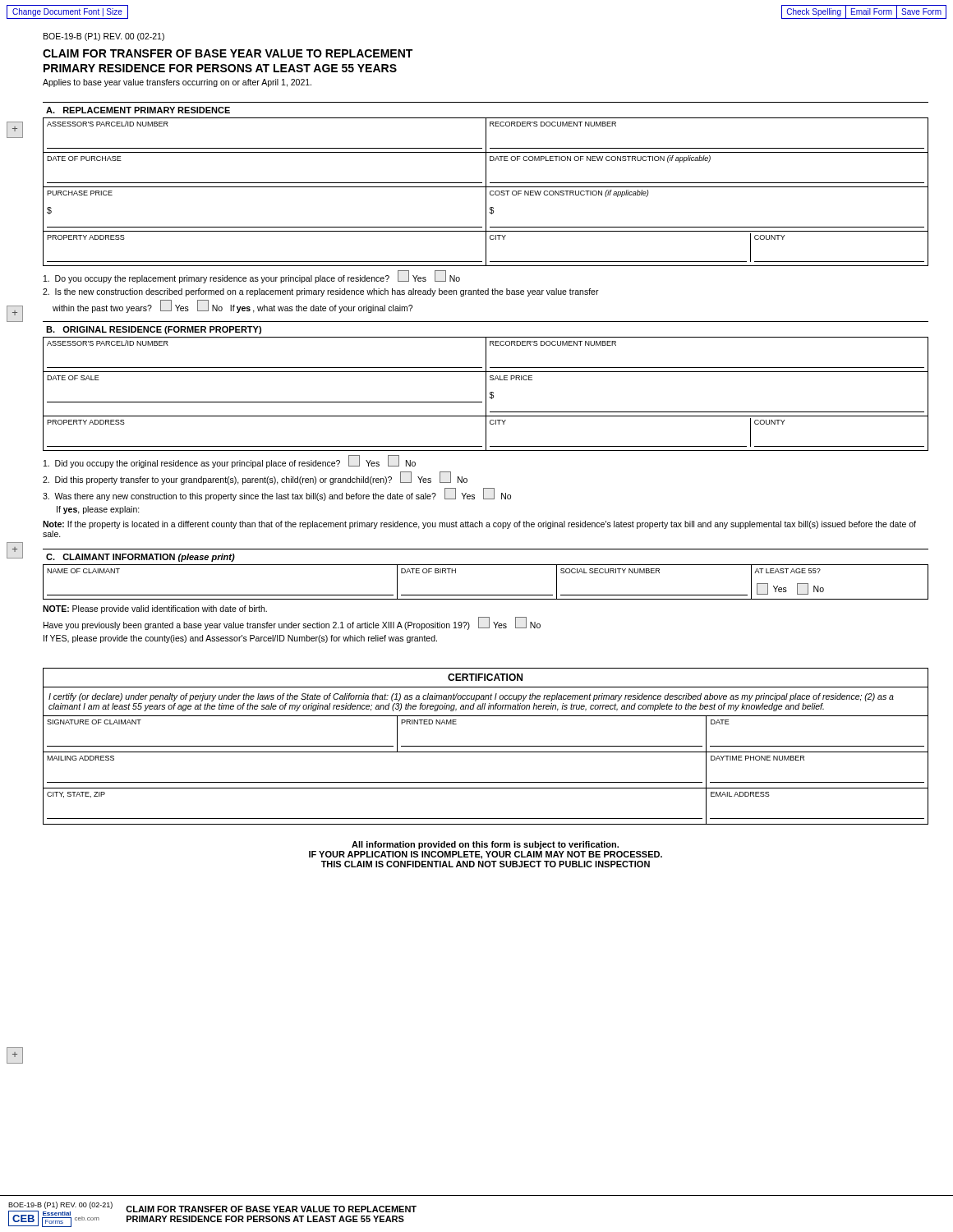Viewport: 953px width, 1232px height.
Task: Select the element starting "NOTE: Please provide valid identification"
Action: click(486, 631)
